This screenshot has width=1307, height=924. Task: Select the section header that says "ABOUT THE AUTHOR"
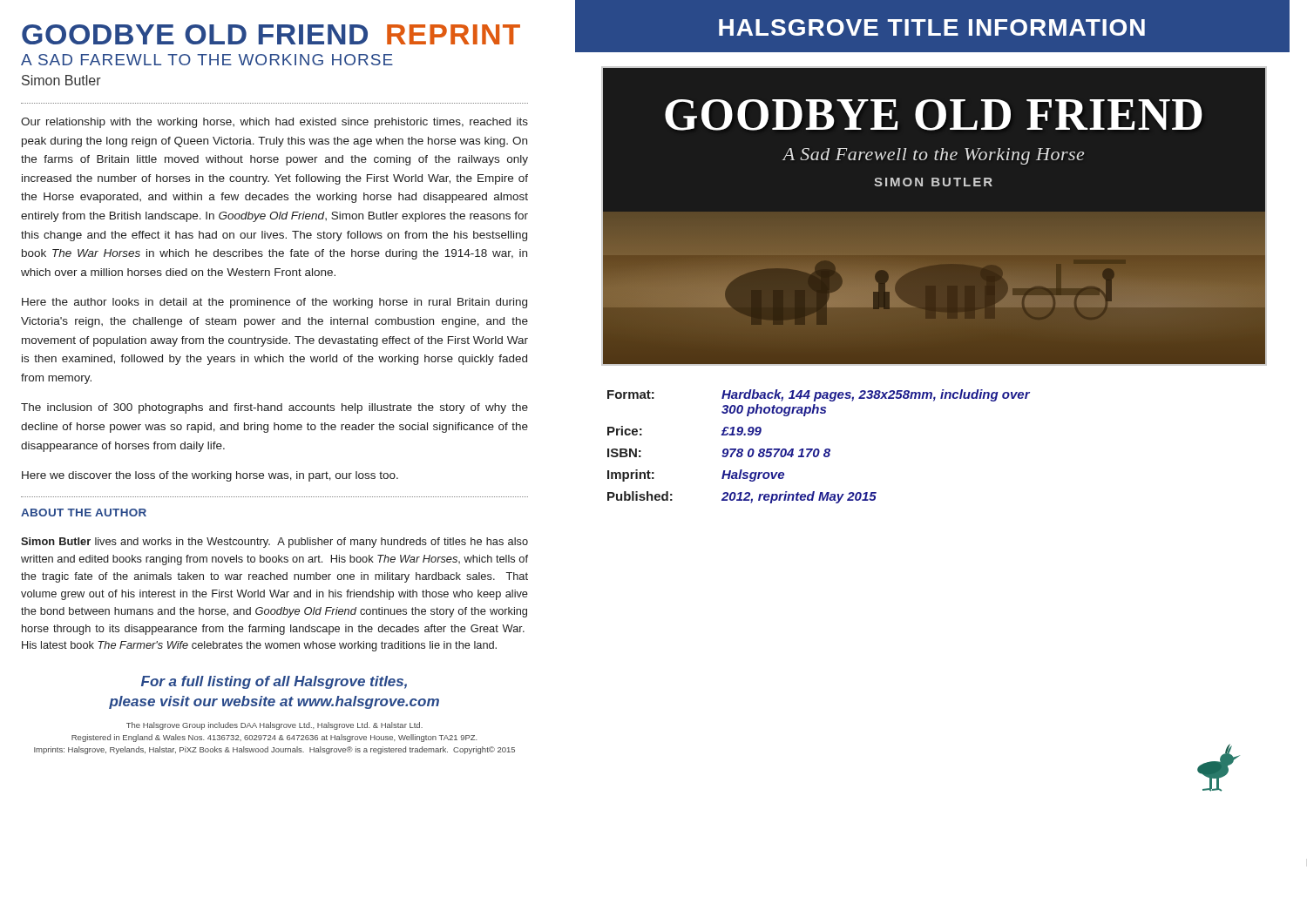coord(84,512)
